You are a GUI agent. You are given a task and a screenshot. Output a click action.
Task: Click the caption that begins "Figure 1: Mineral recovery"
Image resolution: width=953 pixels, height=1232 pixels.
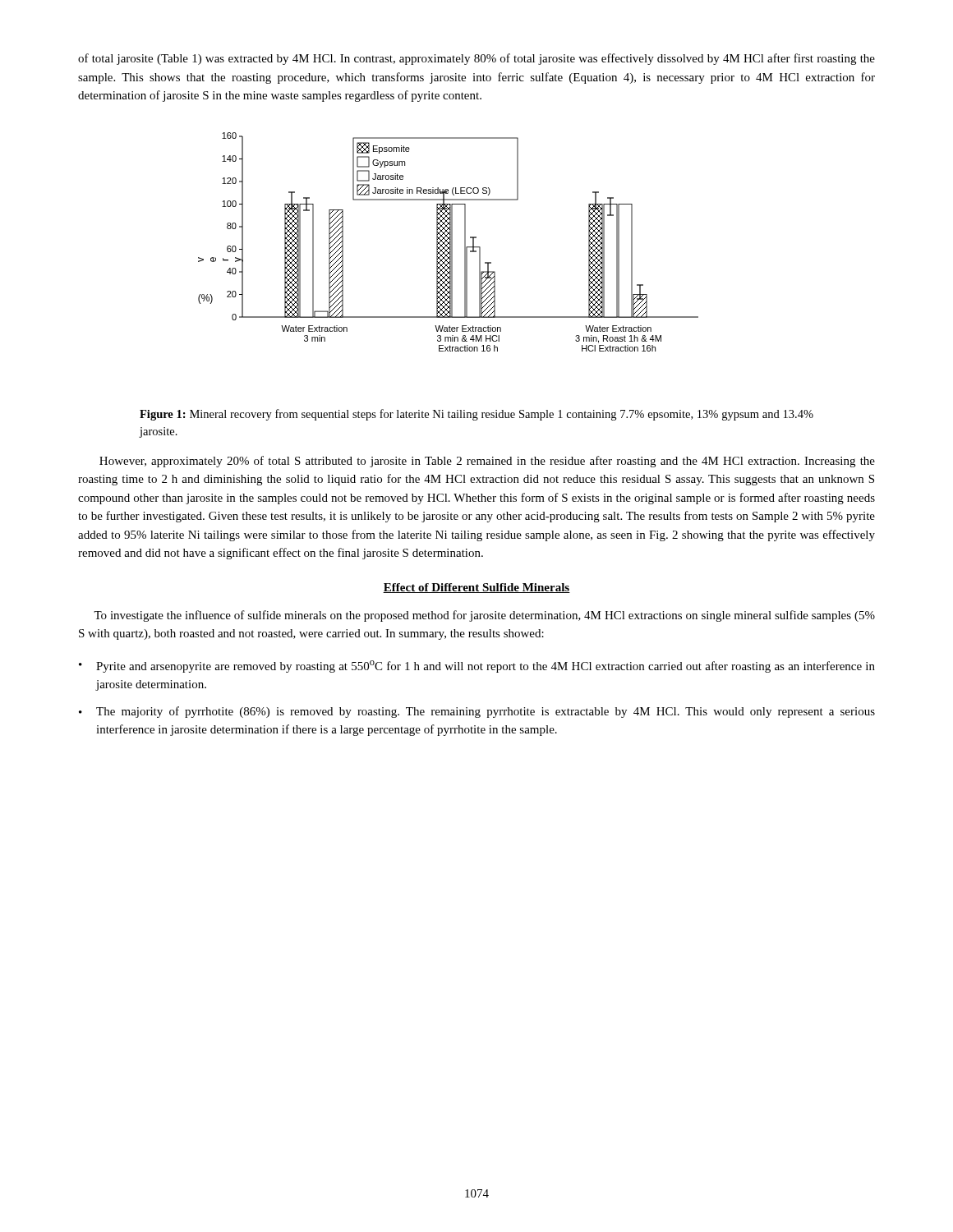coord(476,422)
